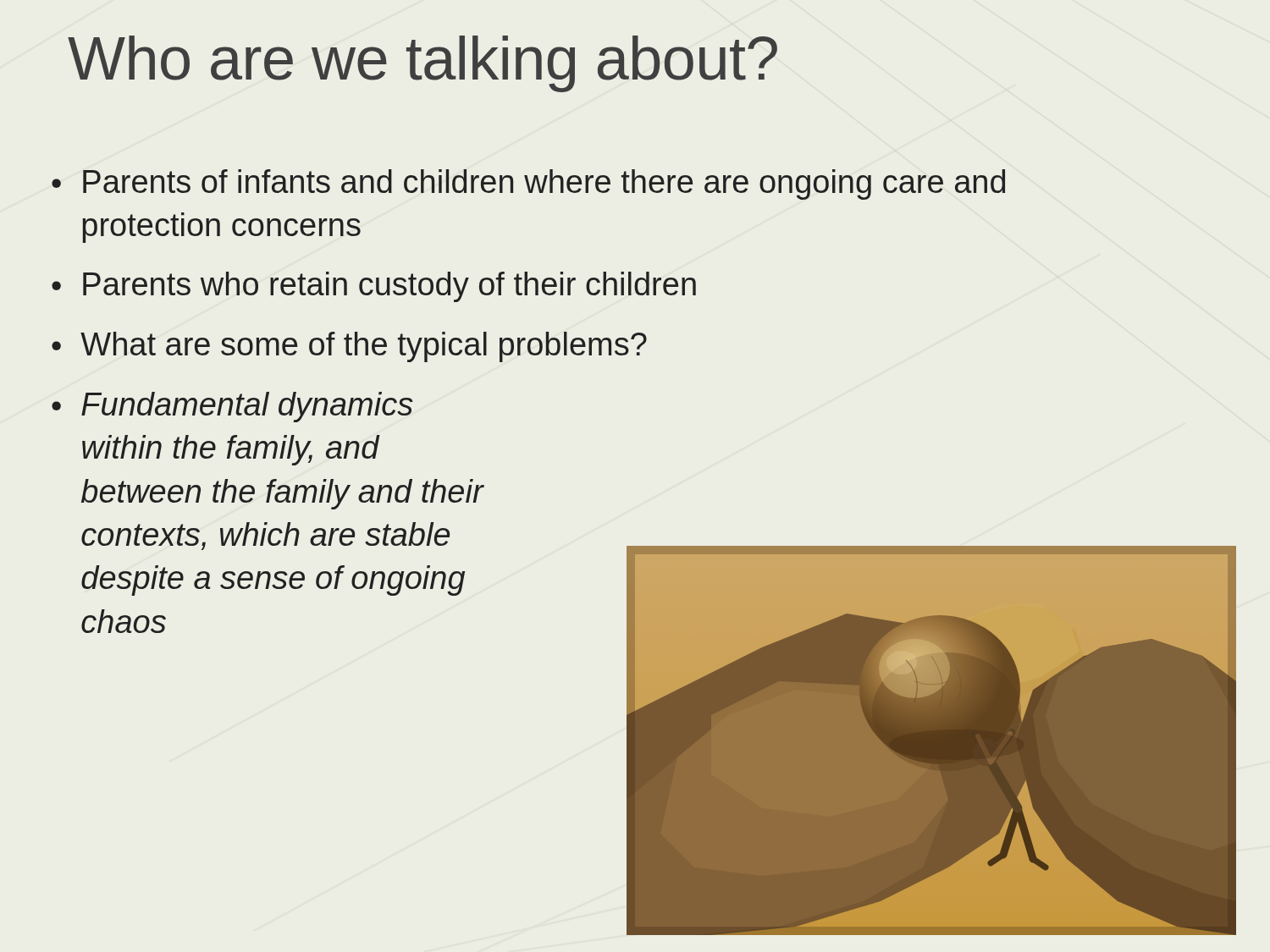1270x952 pixels.
Task: Click on the photo
Action: [x=931, y=740]
